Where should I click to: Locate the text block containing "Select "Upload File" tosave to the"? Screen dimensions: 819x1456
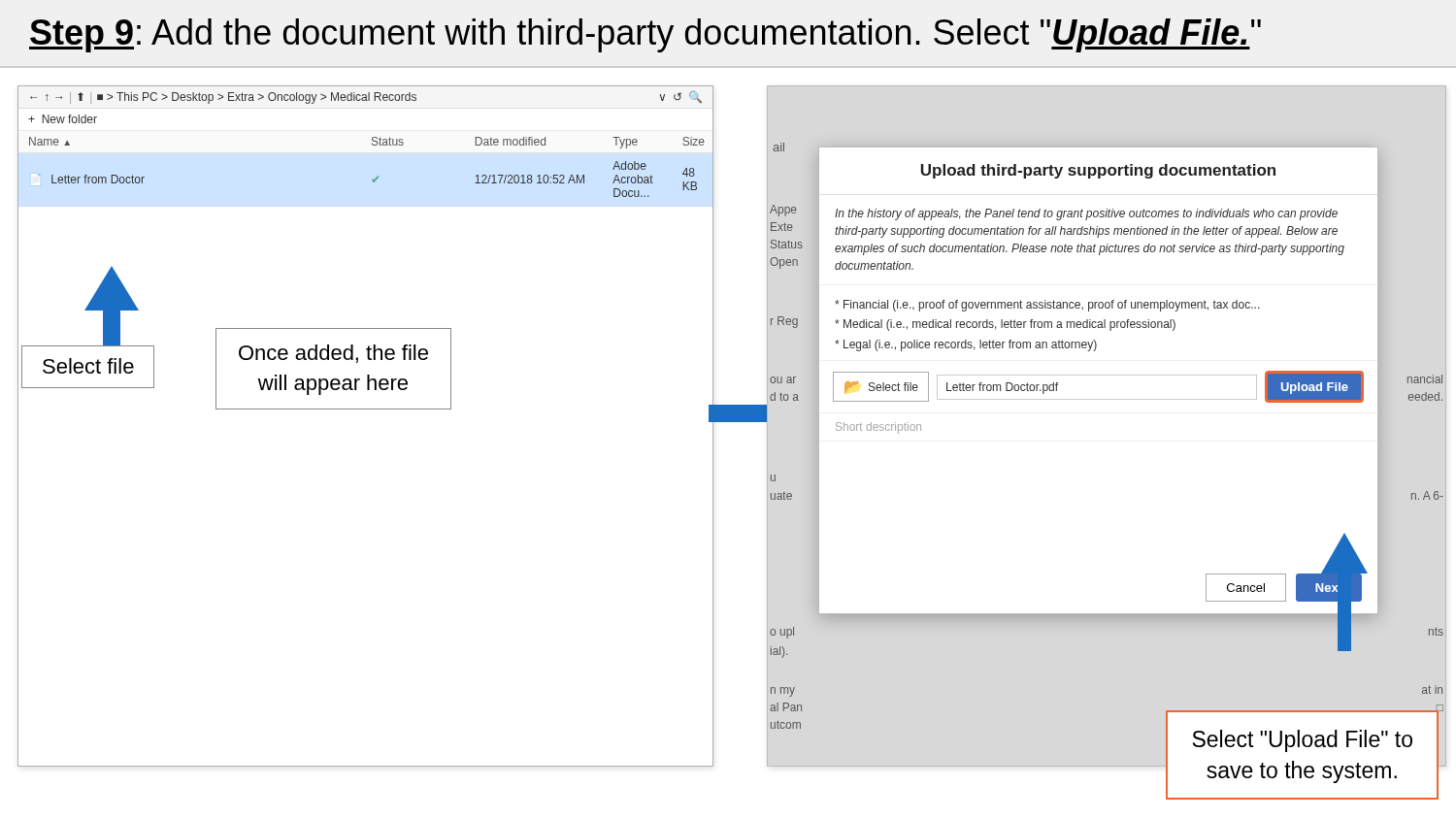pyautogui.click(x=1302, y=755)
